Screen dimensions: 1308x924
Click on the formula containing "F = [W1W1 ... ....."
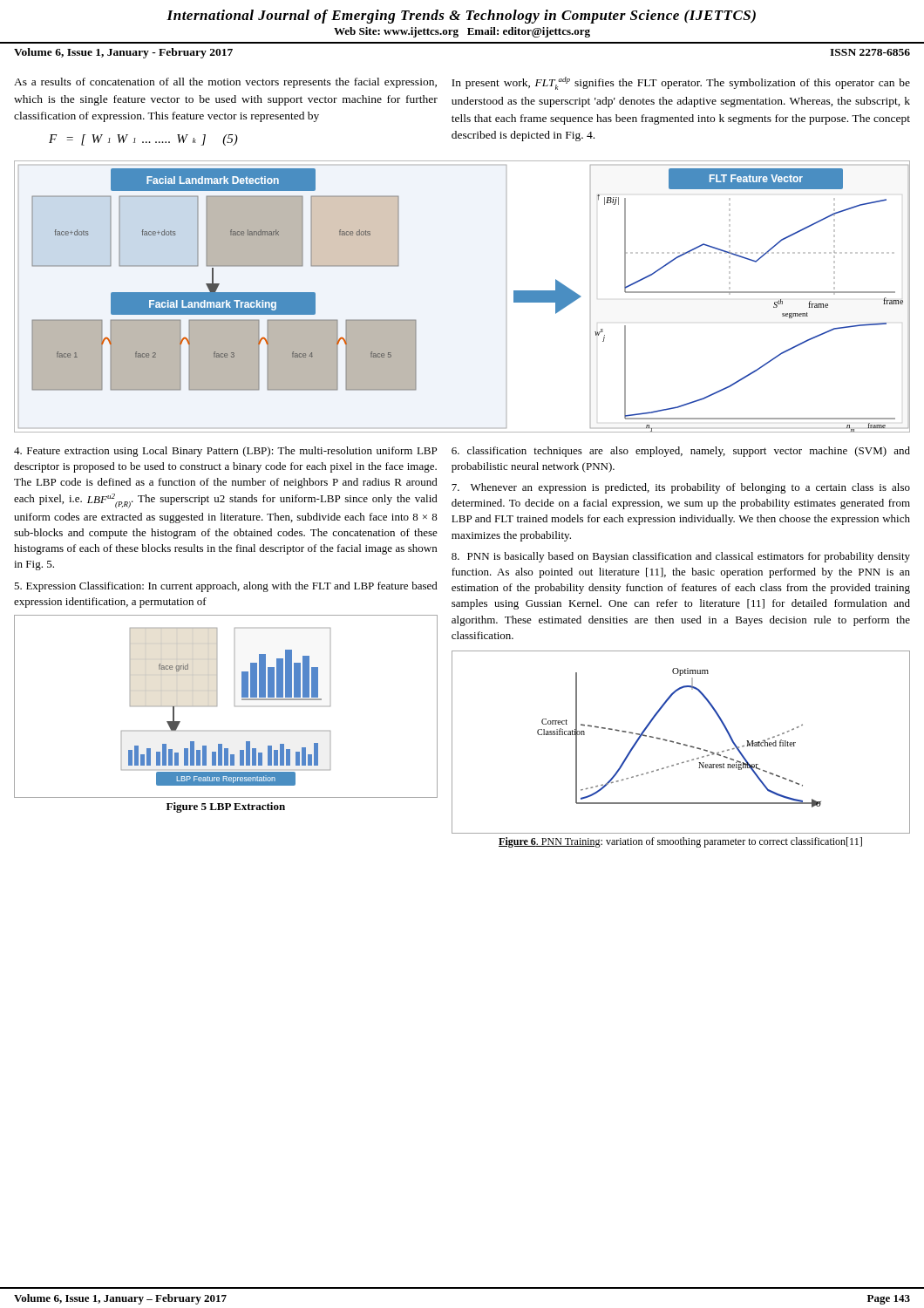coord(143,139)
